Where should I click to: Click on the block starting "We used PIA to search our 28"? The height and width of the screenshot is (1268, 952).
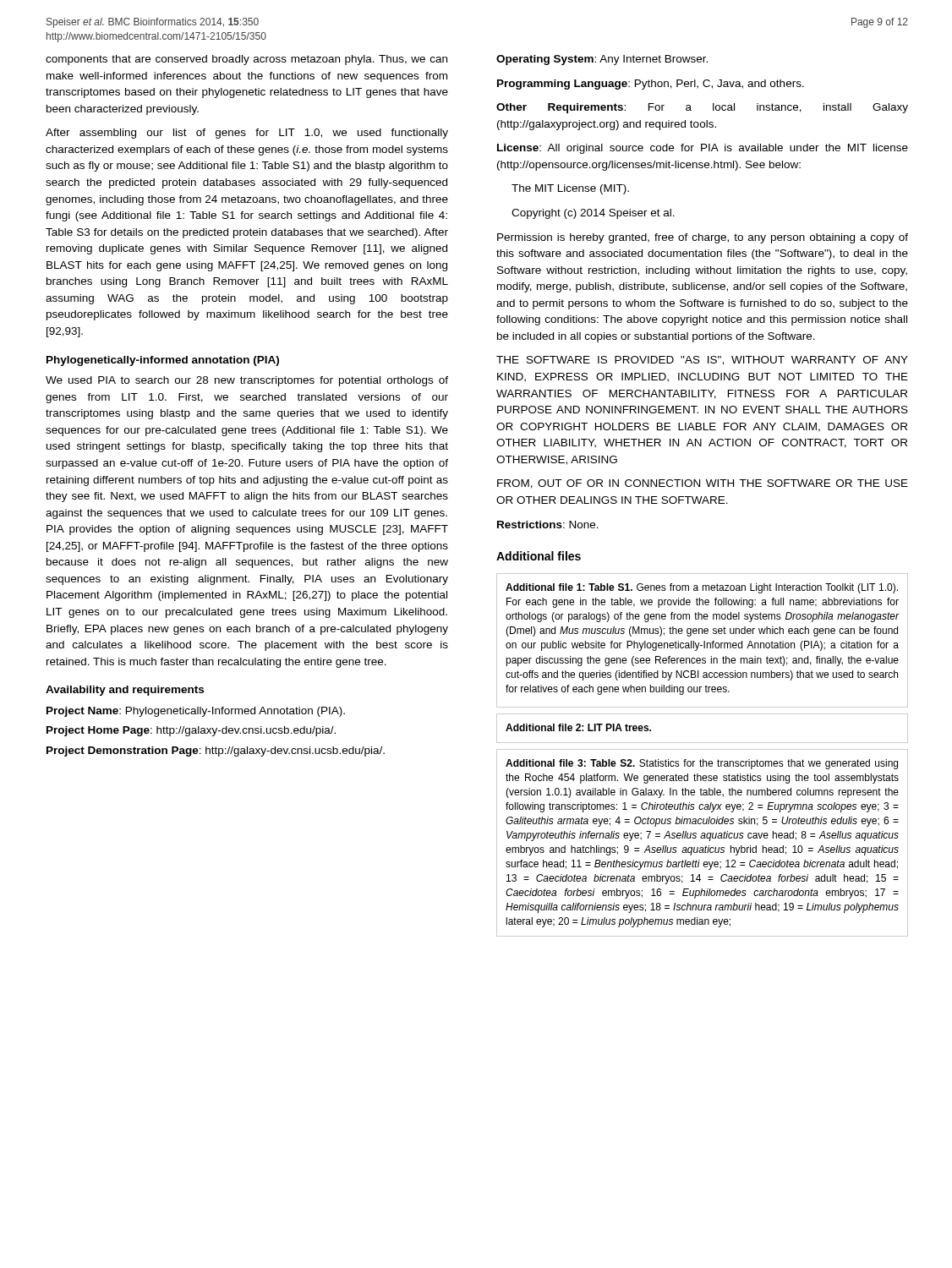(x=247, y=521)
